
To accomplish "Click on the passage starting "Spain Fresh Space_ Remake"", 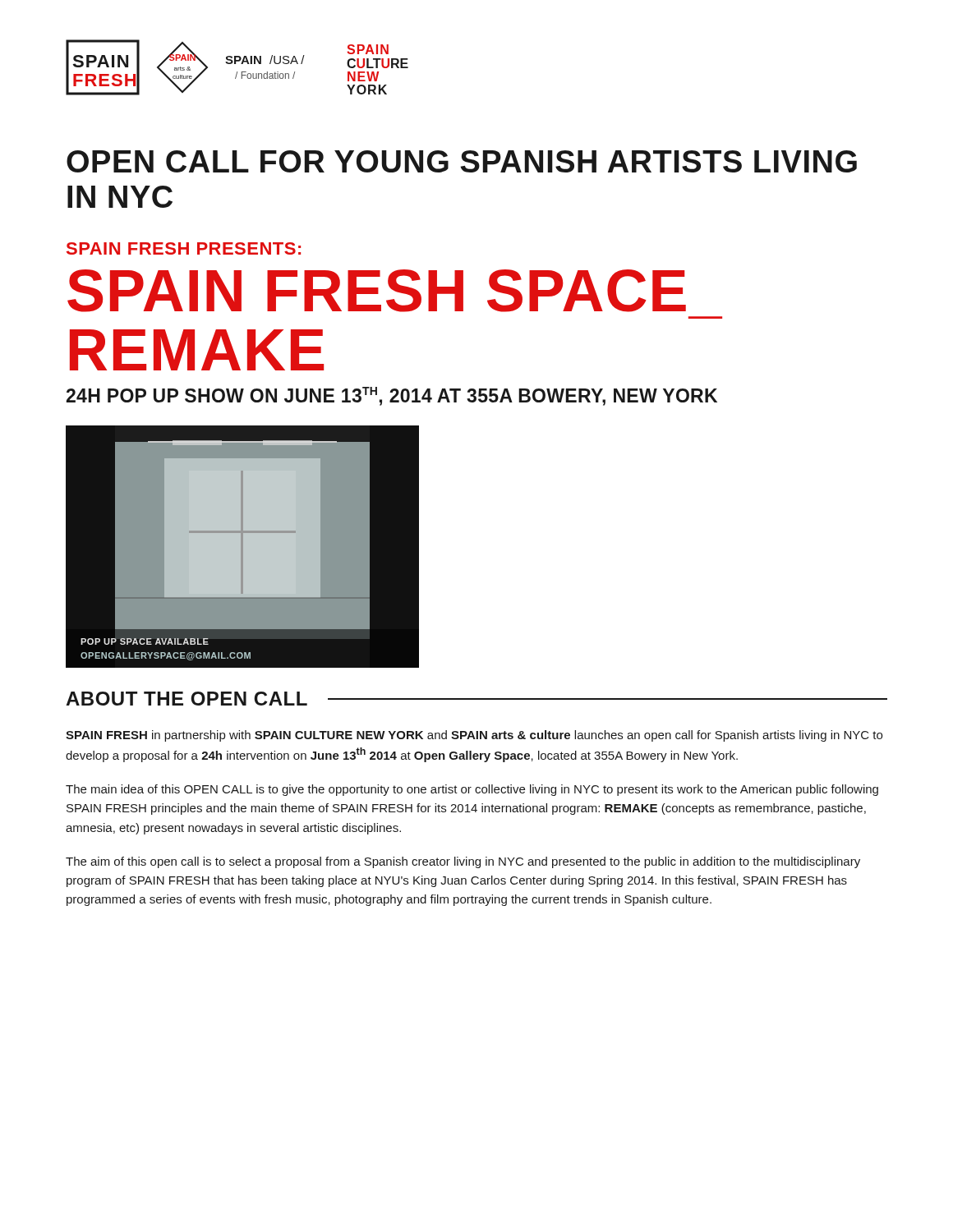I will click(394, 320).
